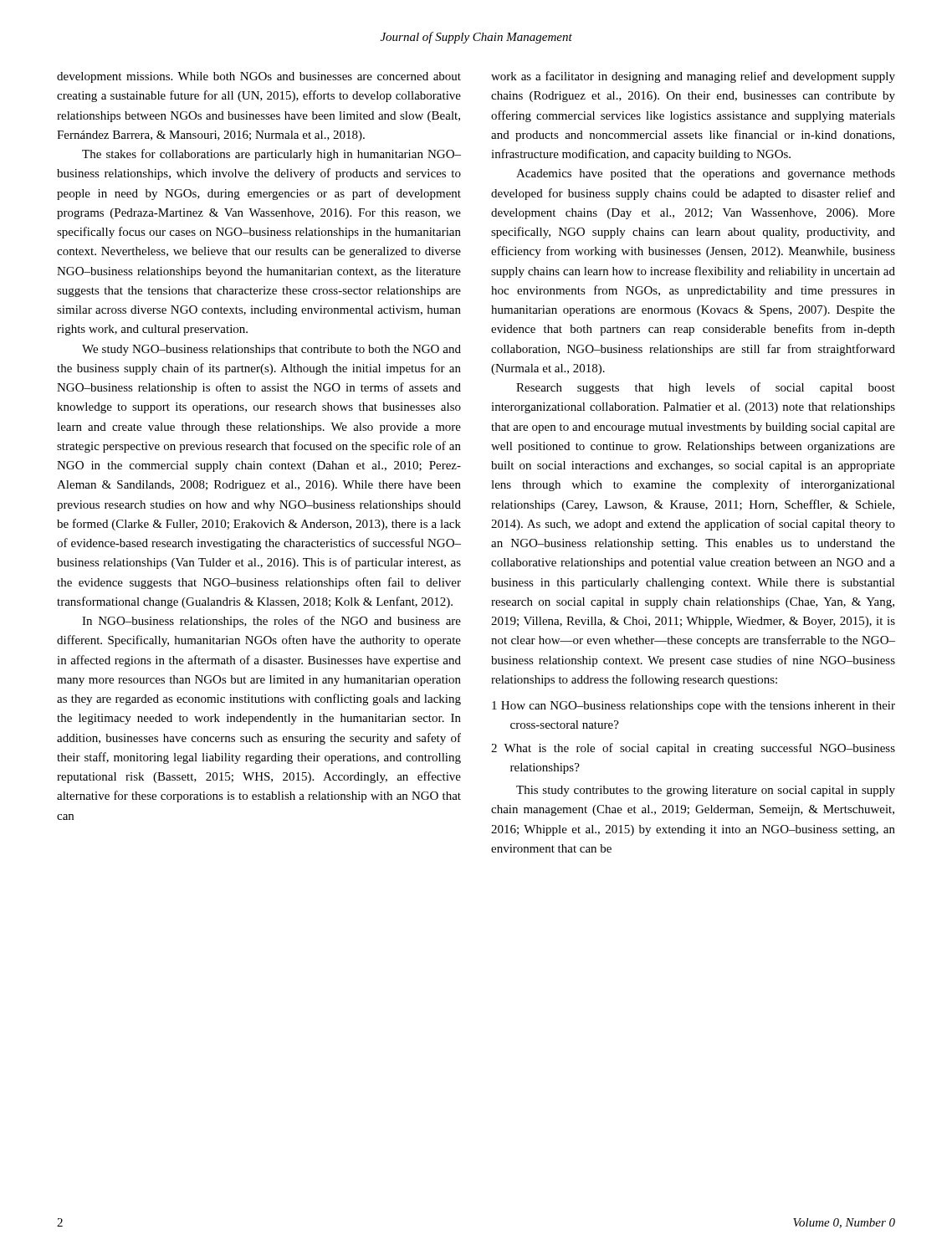Screen dimensions: 1255x952
Task: Point to the element starting "work as a facilitator in designing and managing"
Action: (x=693, y=116)
